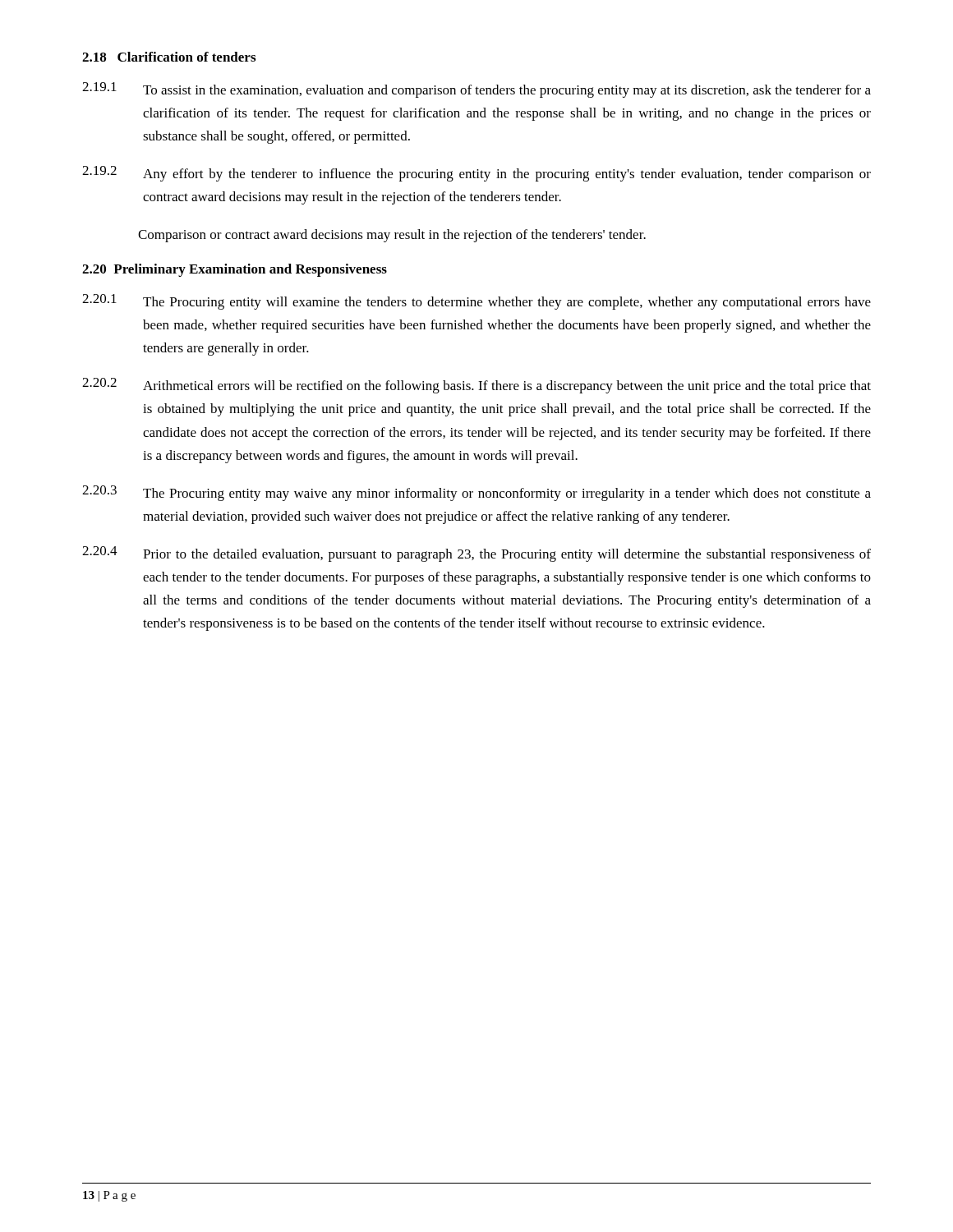Click on the list item with the text "2.20.3 The Procuring entity may waive any minor"
The height and width of the screenshot is (1232, 953).
[476, 505]
